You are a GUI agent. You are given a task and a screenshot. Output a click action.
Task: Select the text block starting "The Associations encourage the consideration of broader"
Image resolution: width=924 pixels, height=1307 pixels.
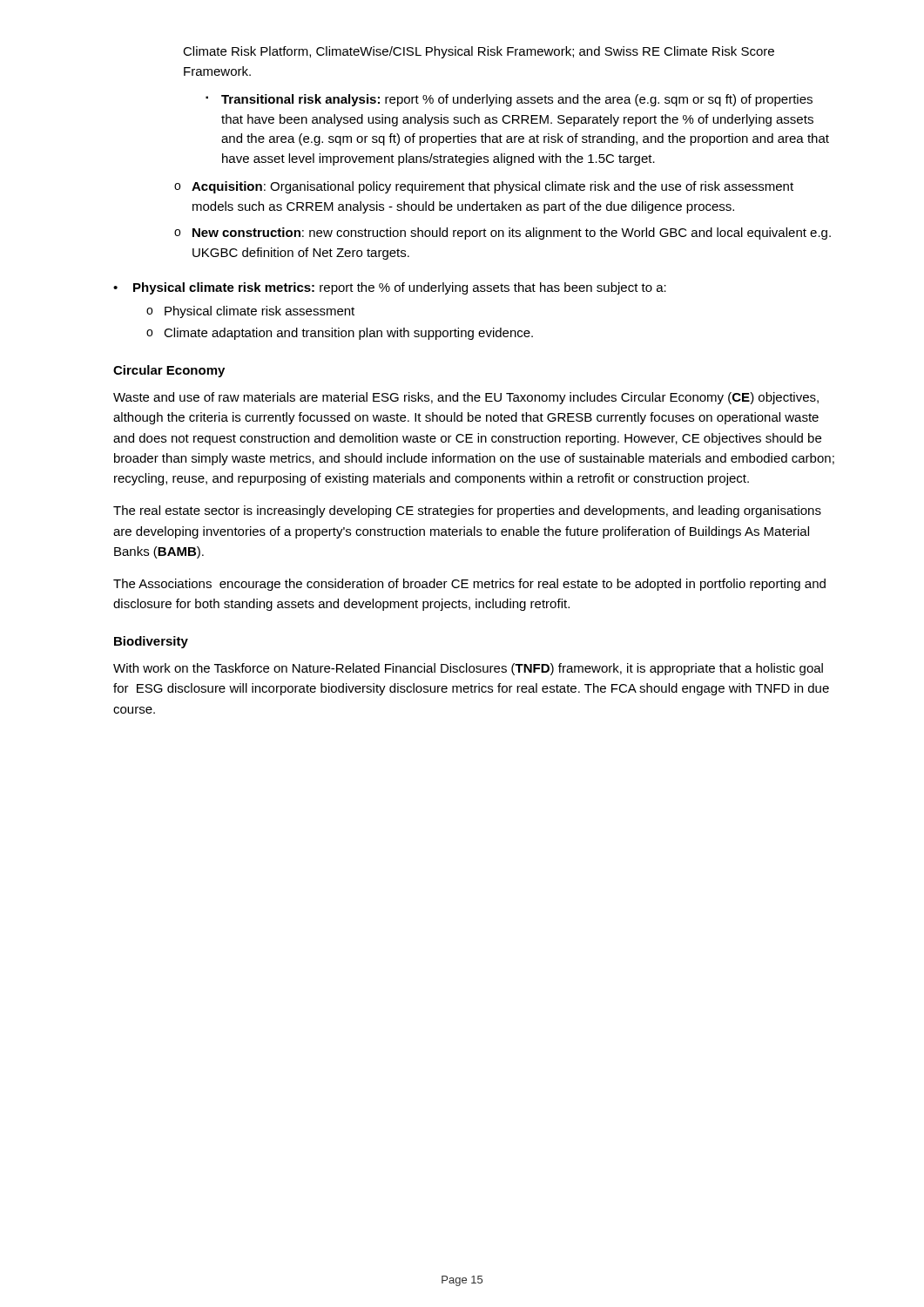470,594
